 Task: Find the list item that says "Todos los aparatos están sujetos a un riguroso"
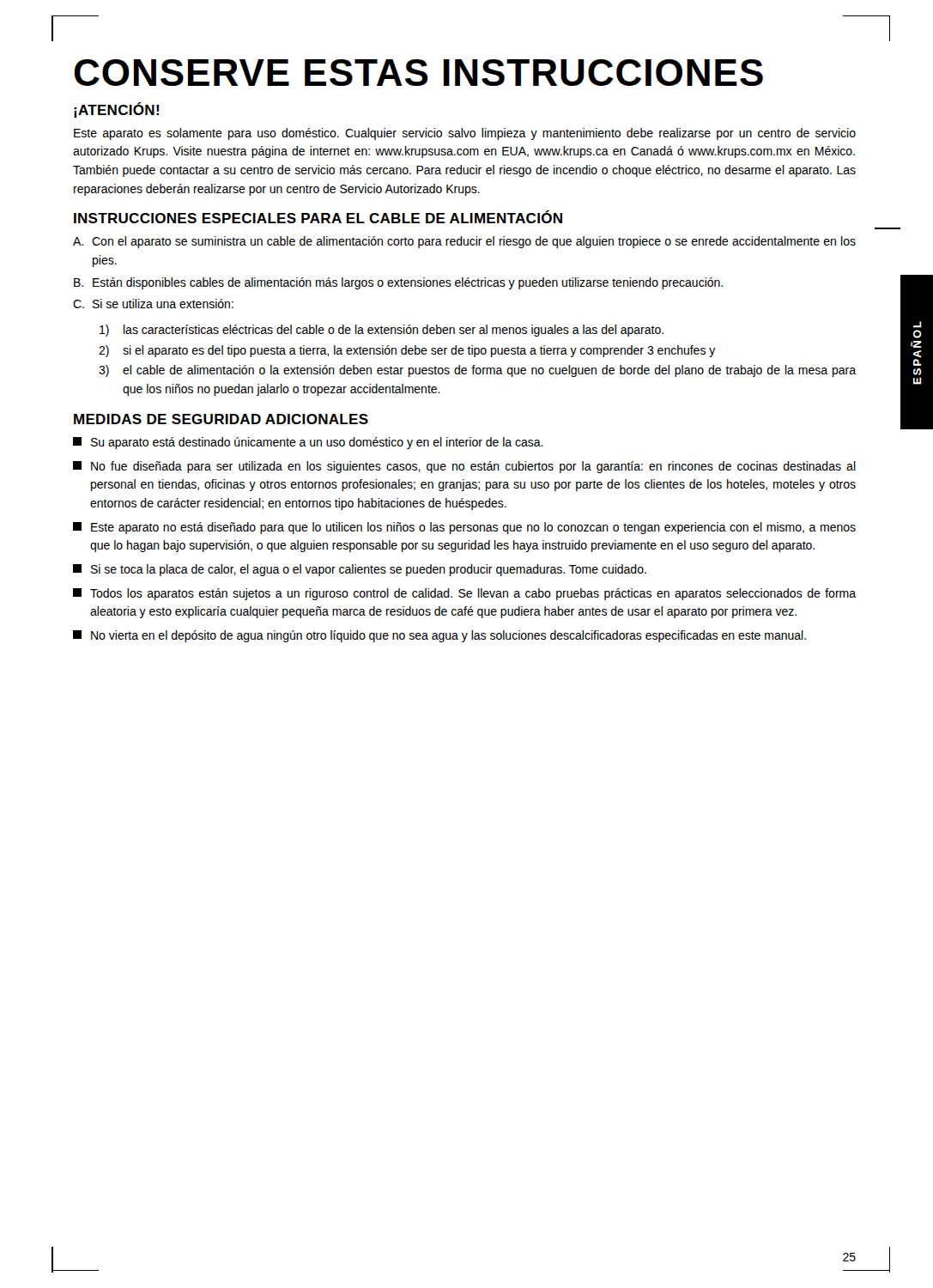point(464,603)
